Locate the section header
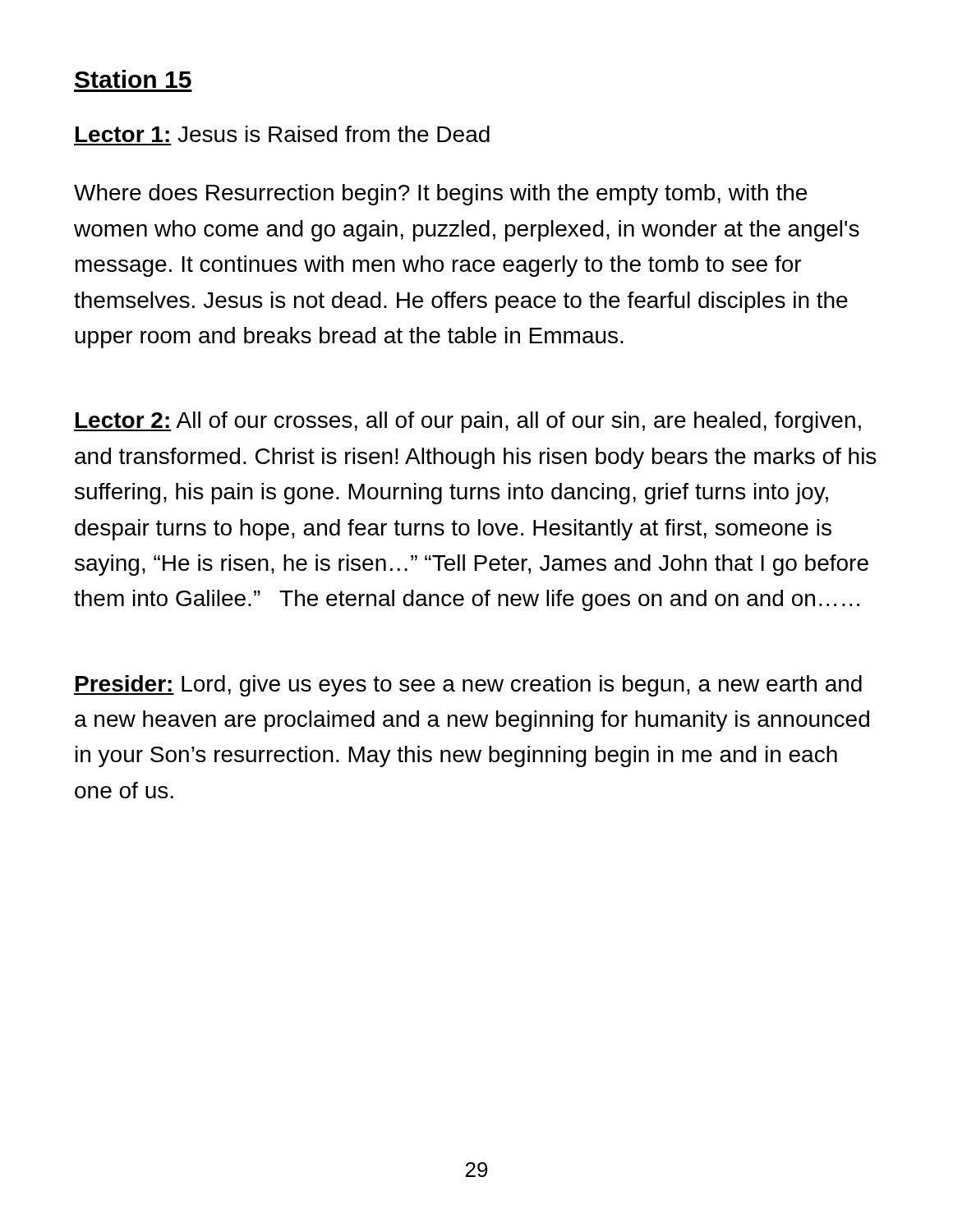The width and height of the screenshot is (953, 1232). pyautogui.click(x=133, y=79)
